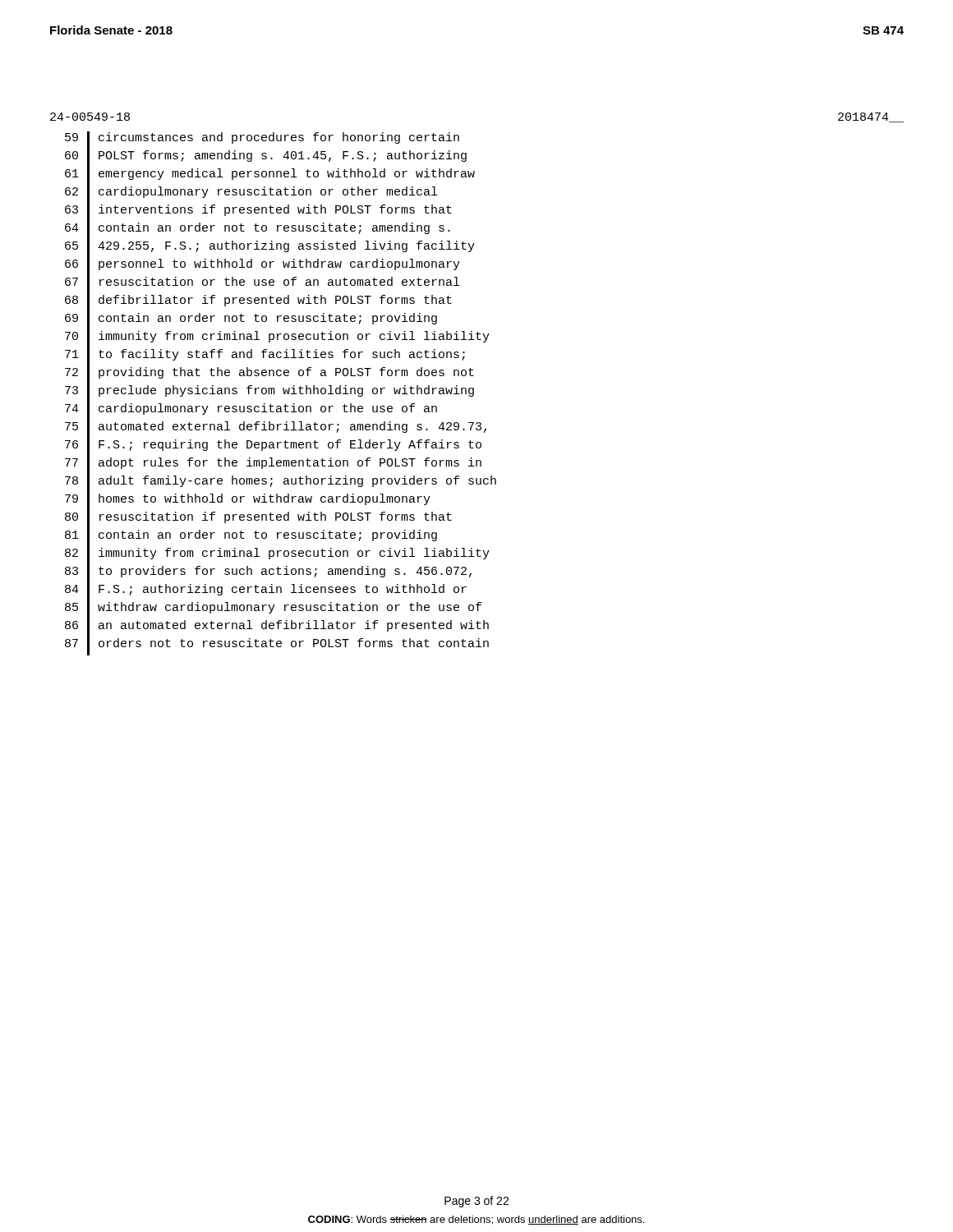The height and width of the screenshot is (1232, 953).
Task: Point to the text starting "70 immunity from criminal prosecution"
Action: (x=476, y=339)
